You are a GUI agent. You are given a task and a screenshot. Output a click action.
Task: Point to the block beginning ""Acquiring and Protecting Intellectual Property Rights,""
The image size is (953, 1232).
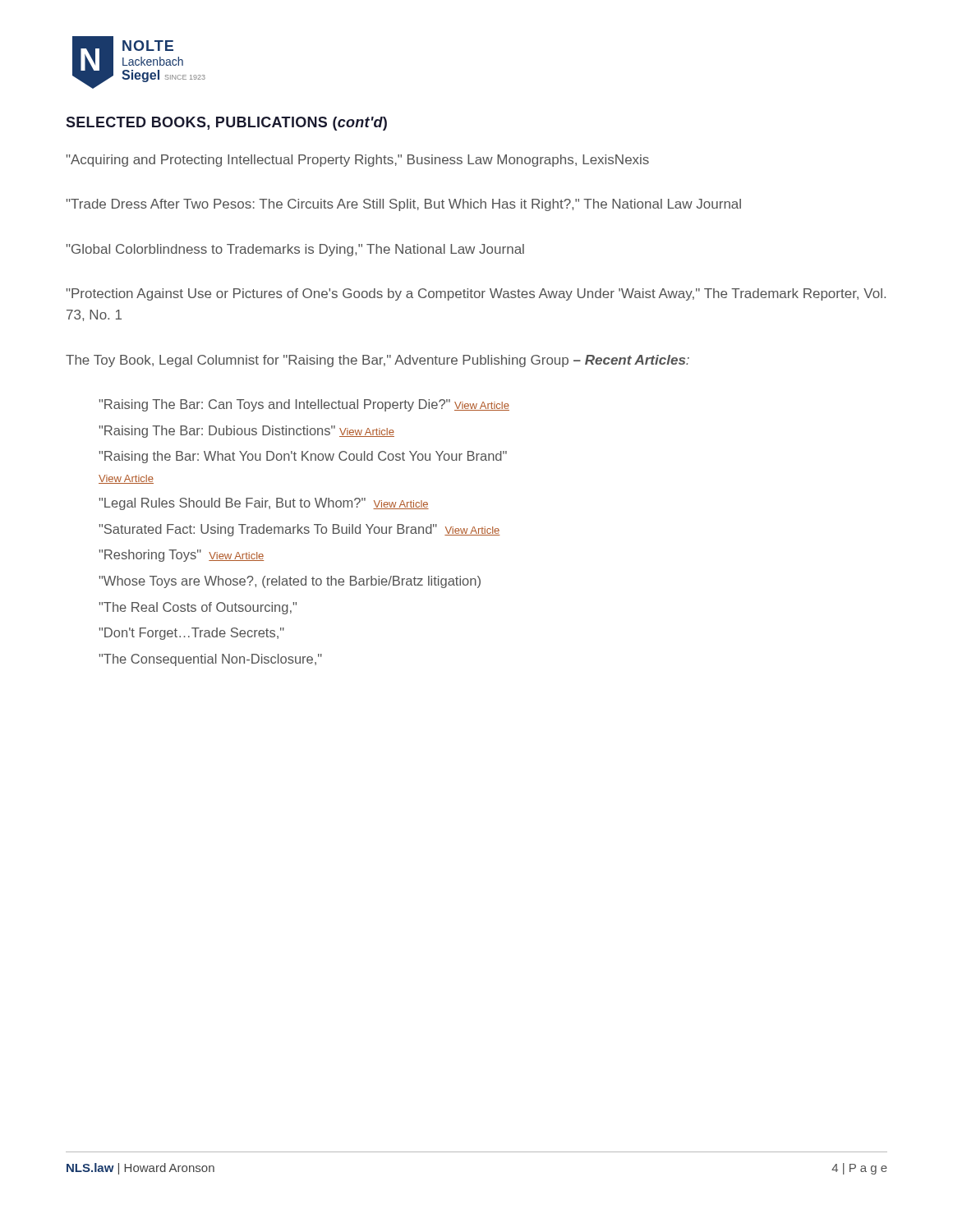pyautogui.click(x=358, y=160)
